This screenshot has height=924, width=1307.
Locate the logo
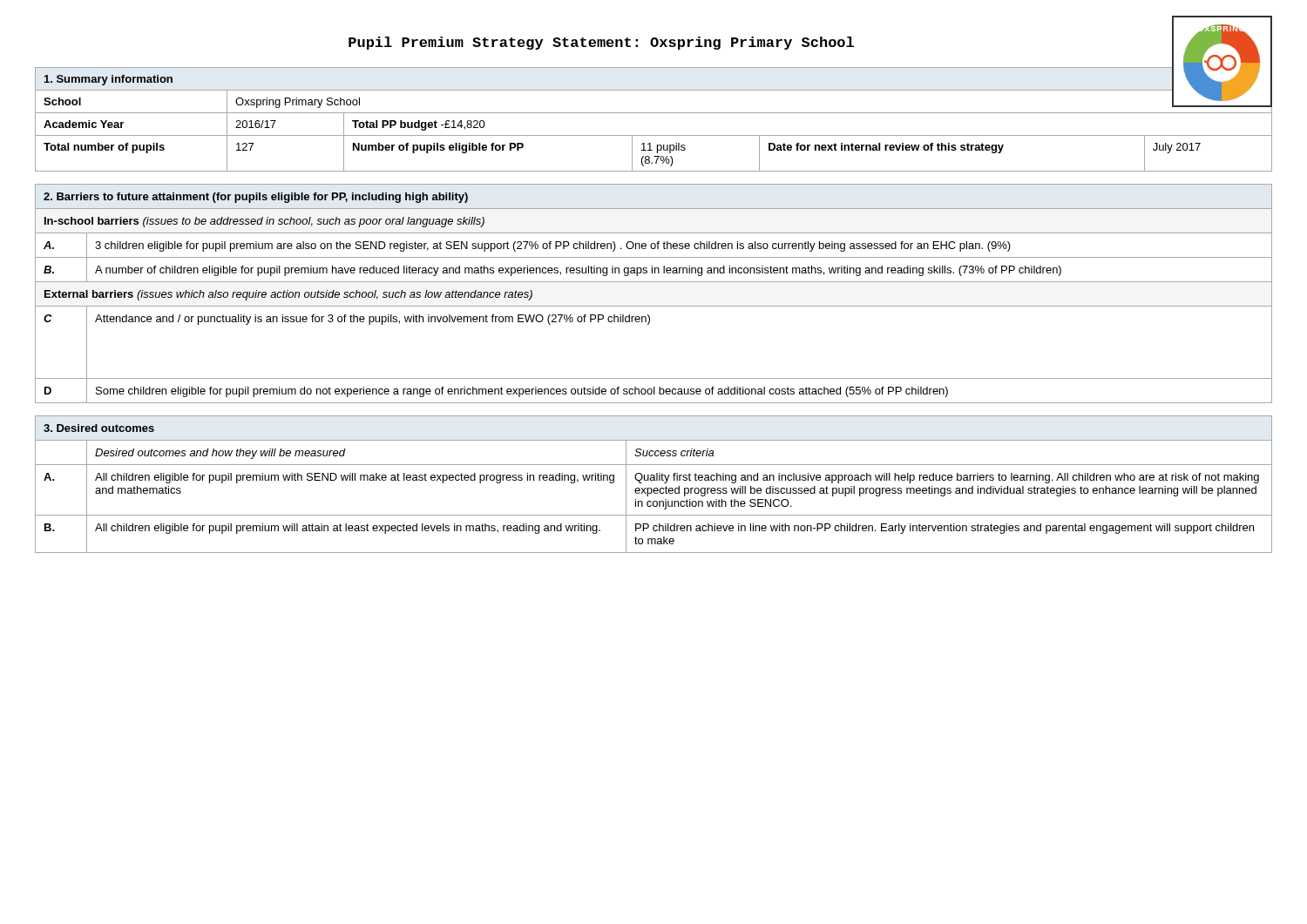click(x=1222, y=61)
